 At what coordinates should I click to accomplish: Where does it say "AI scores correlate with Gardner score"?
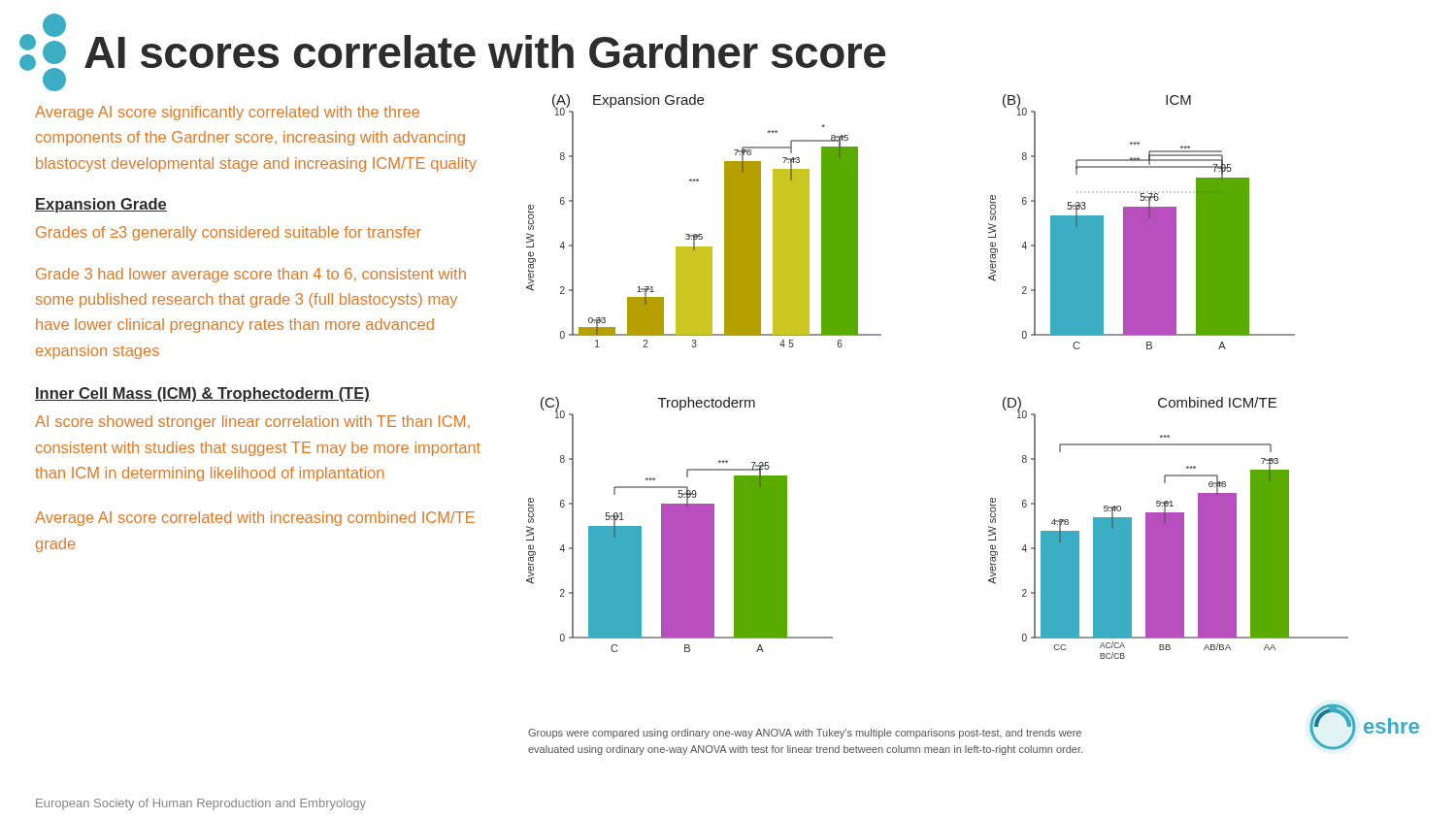pyautogui.click(x=562, y=44)
